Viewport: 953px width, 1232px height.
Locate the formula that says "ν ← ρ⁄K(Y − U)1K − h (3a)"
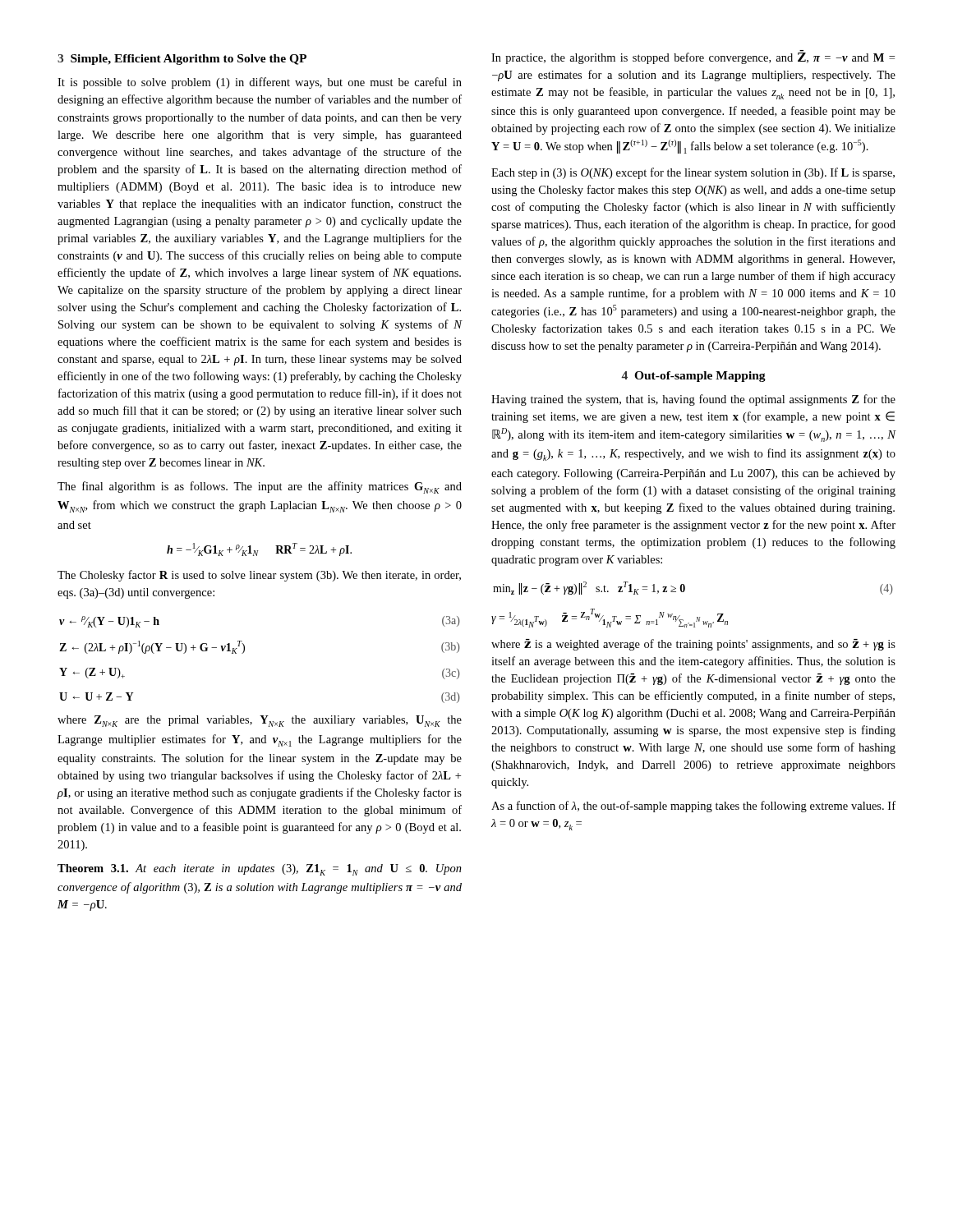click(101, 621)
